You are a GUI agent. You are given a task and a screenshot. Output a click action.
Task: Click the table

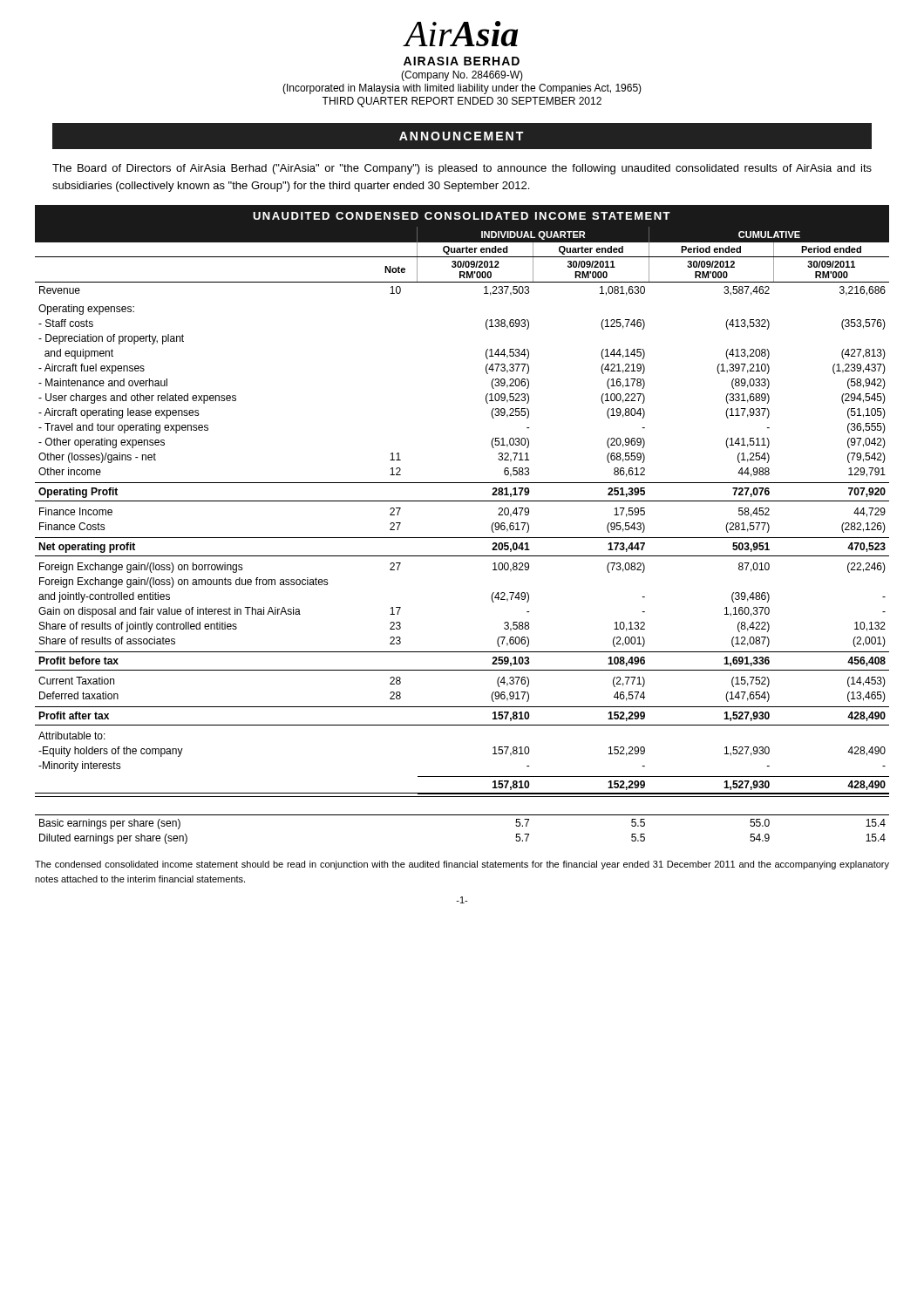462,525
